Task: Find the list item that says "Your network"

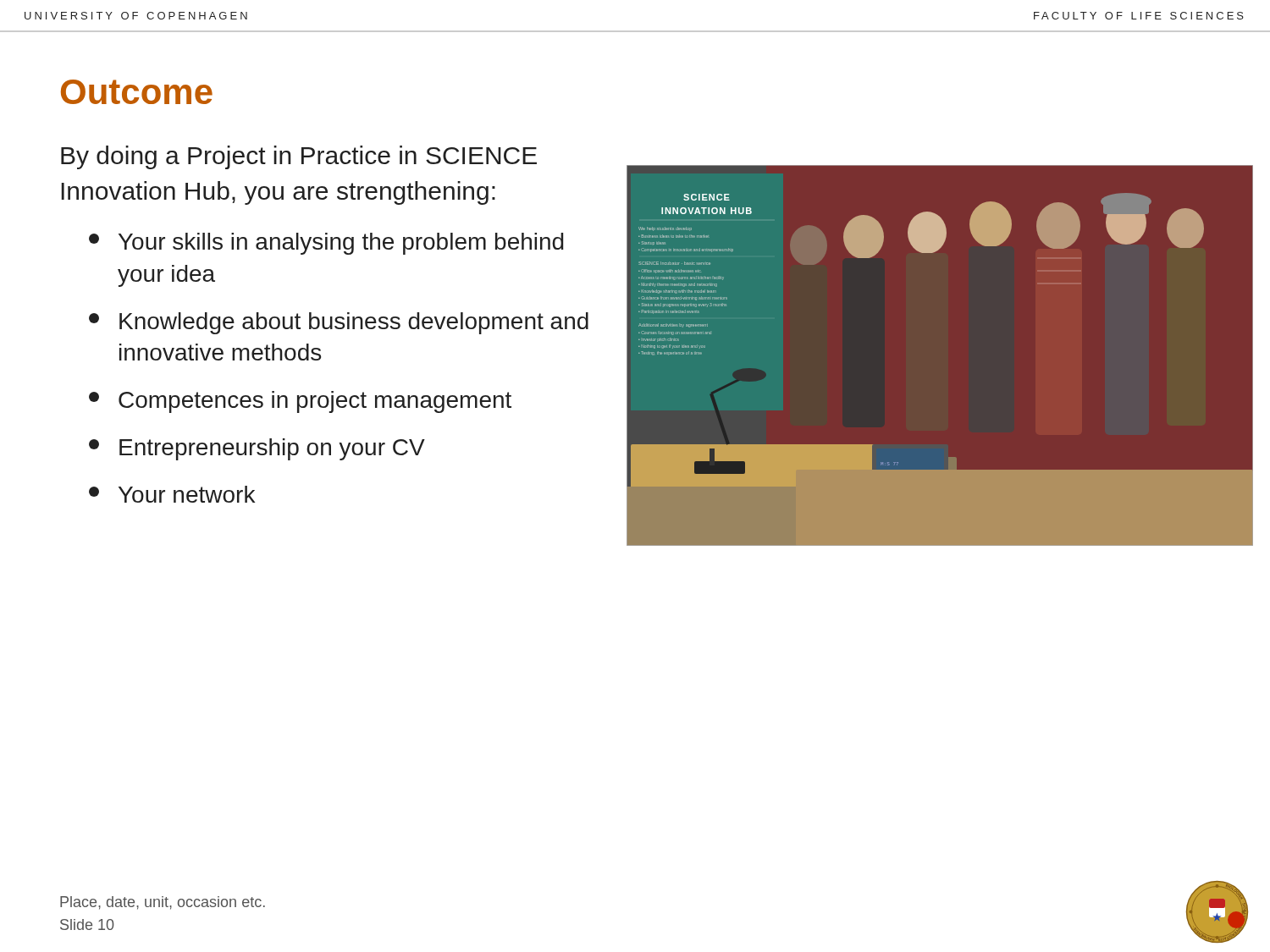Action: coord(172,495)
